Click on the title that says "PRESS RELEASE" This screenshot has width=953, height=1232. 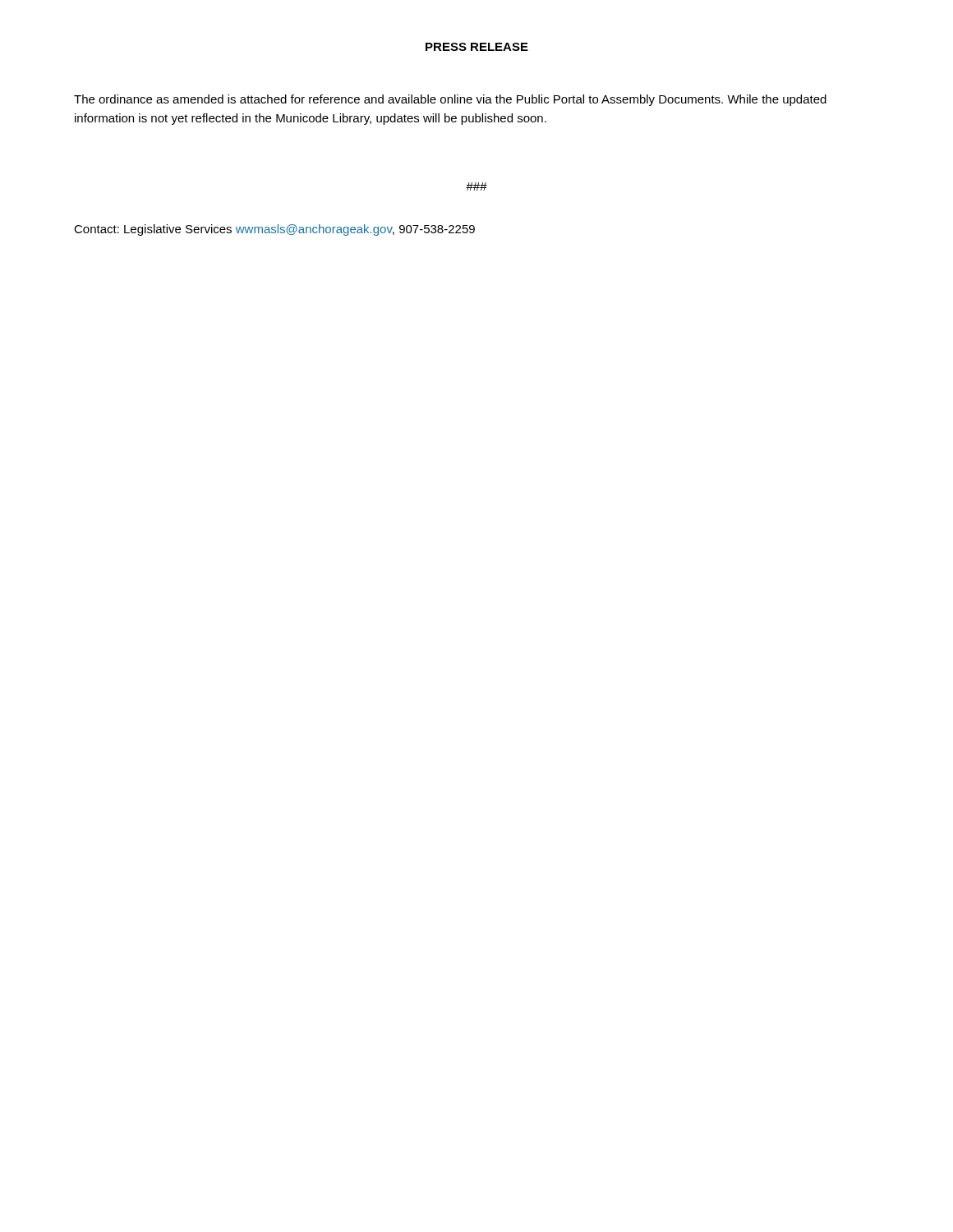[x=476, y=46]
